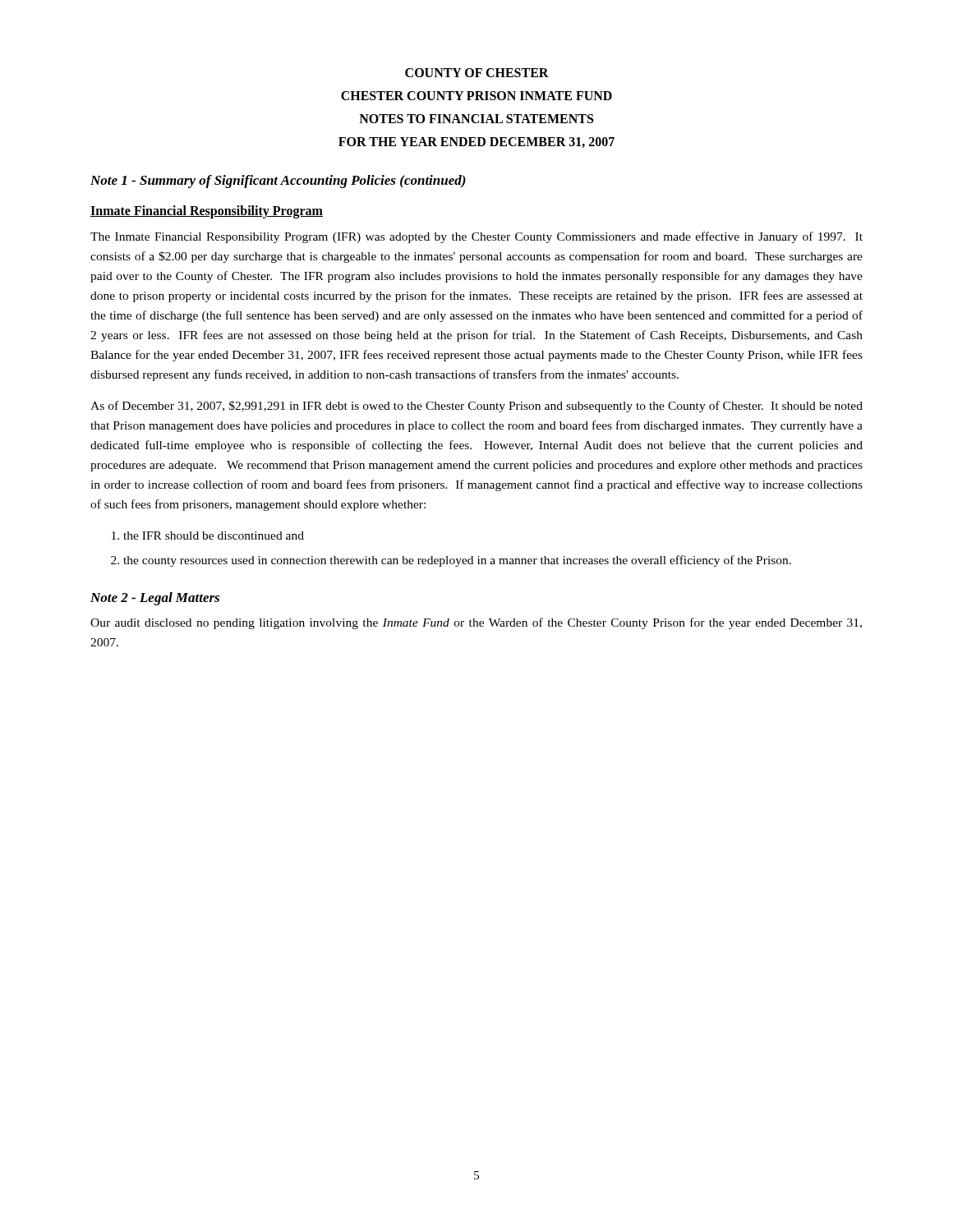Find the section header containing "Note 1 - Summary of Significant Accounting"

(278, 180)
